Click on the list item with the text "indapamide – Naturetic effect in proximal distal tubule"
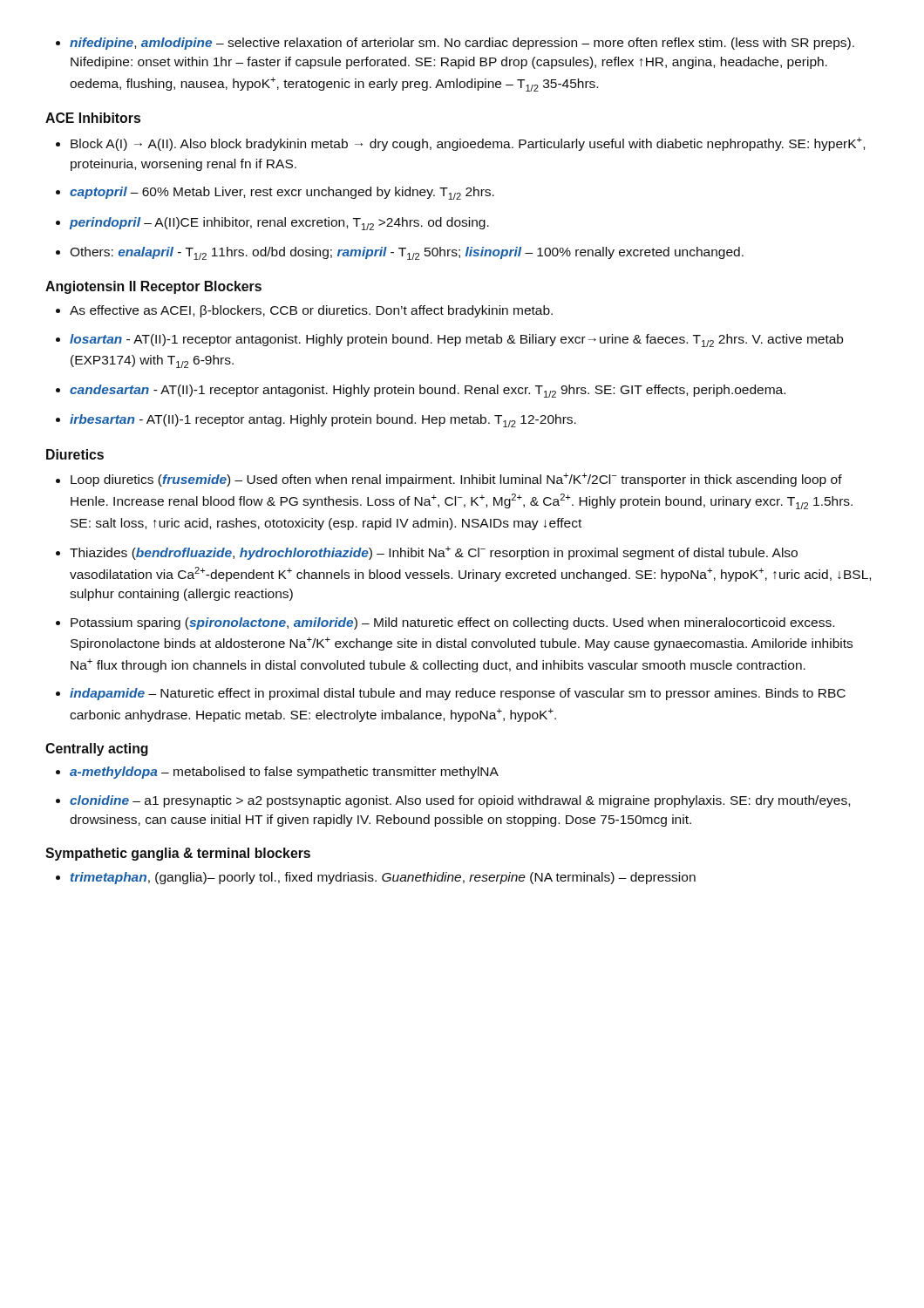This screenshot has height=1308, width=924. coord(462,704)
